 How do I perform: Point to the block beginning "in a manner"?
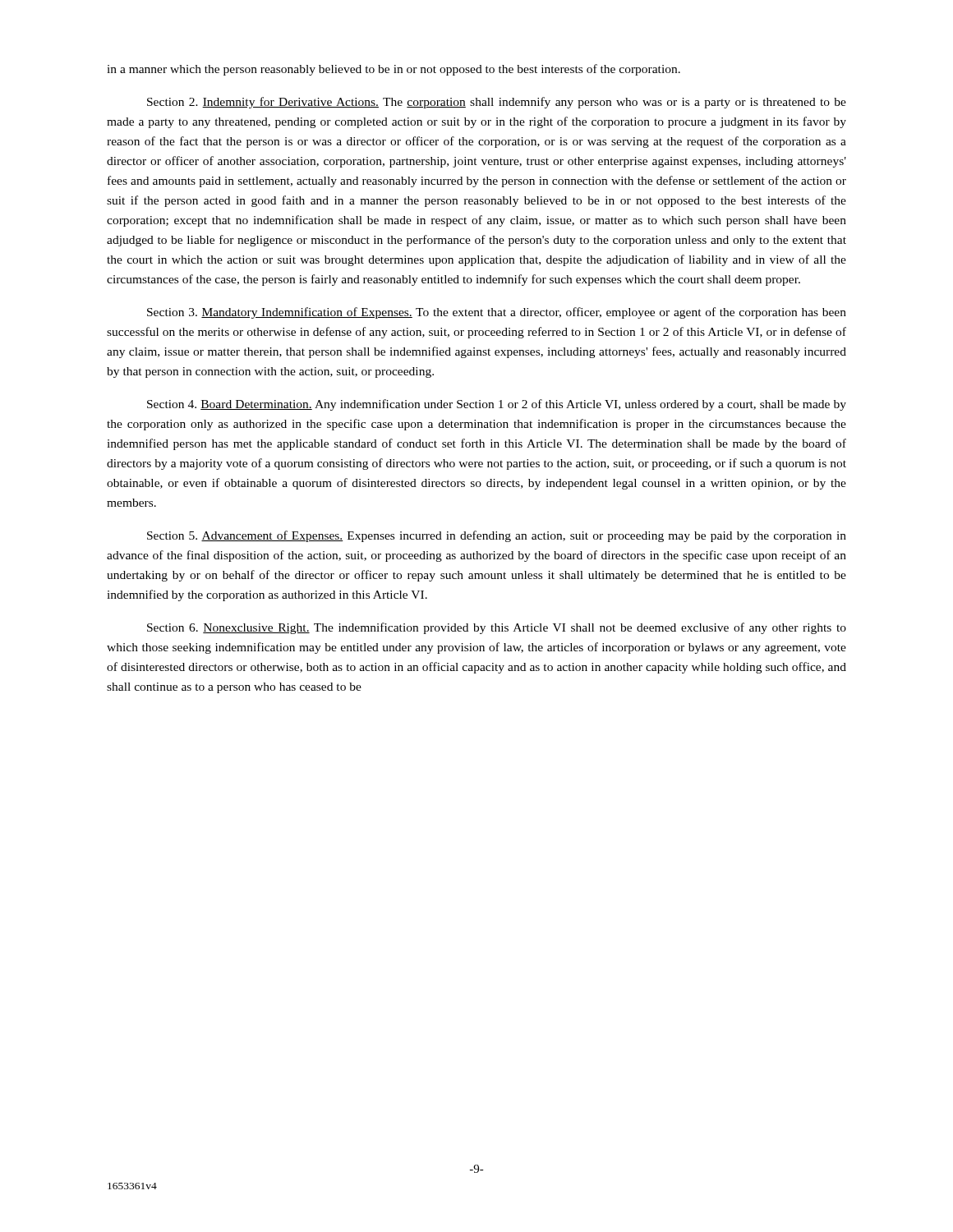coord(476,69)
